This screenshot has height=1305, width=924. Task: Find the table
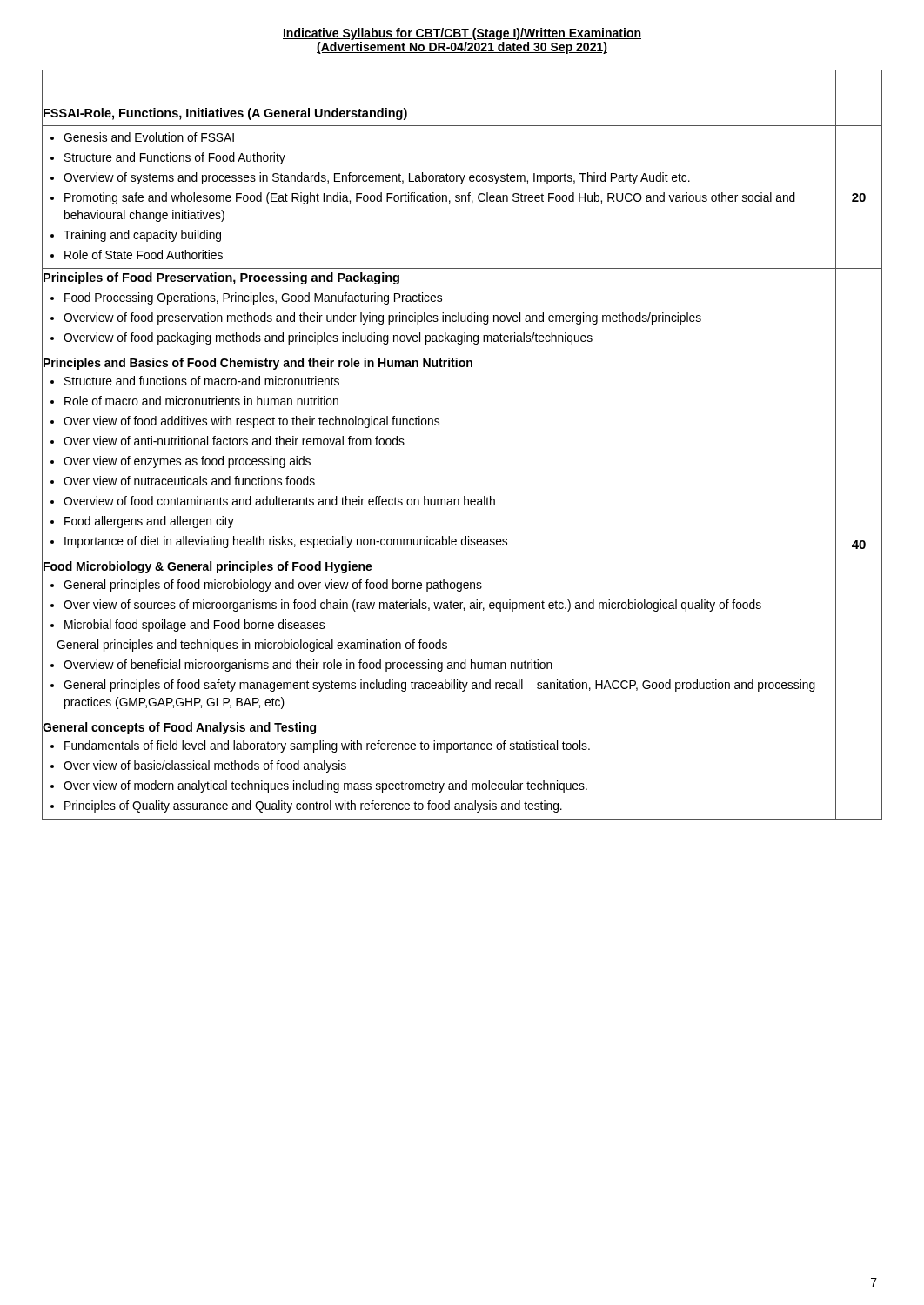462,445
